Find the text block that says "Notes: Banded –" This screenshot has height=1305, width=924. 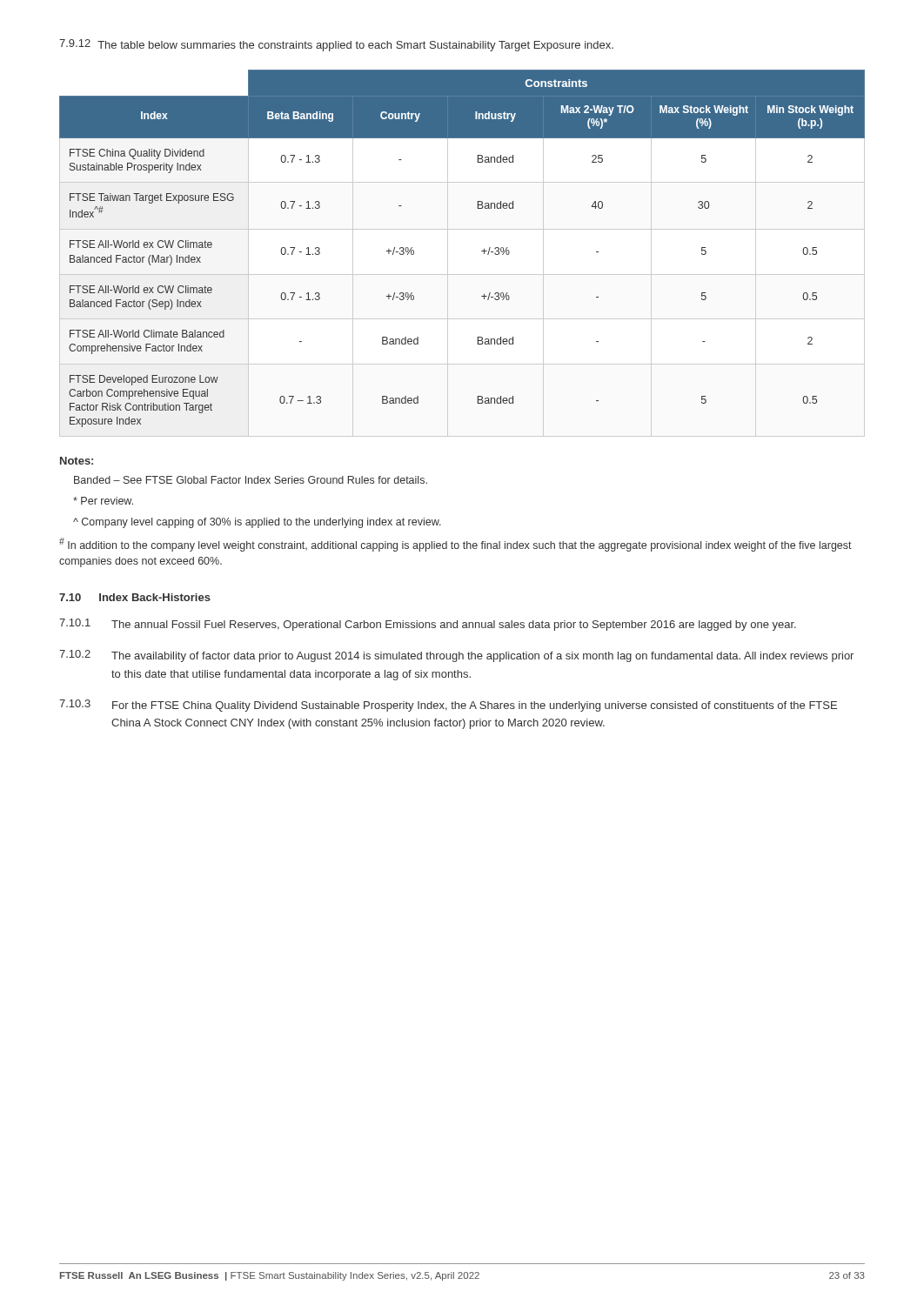[x=77, y=461]
